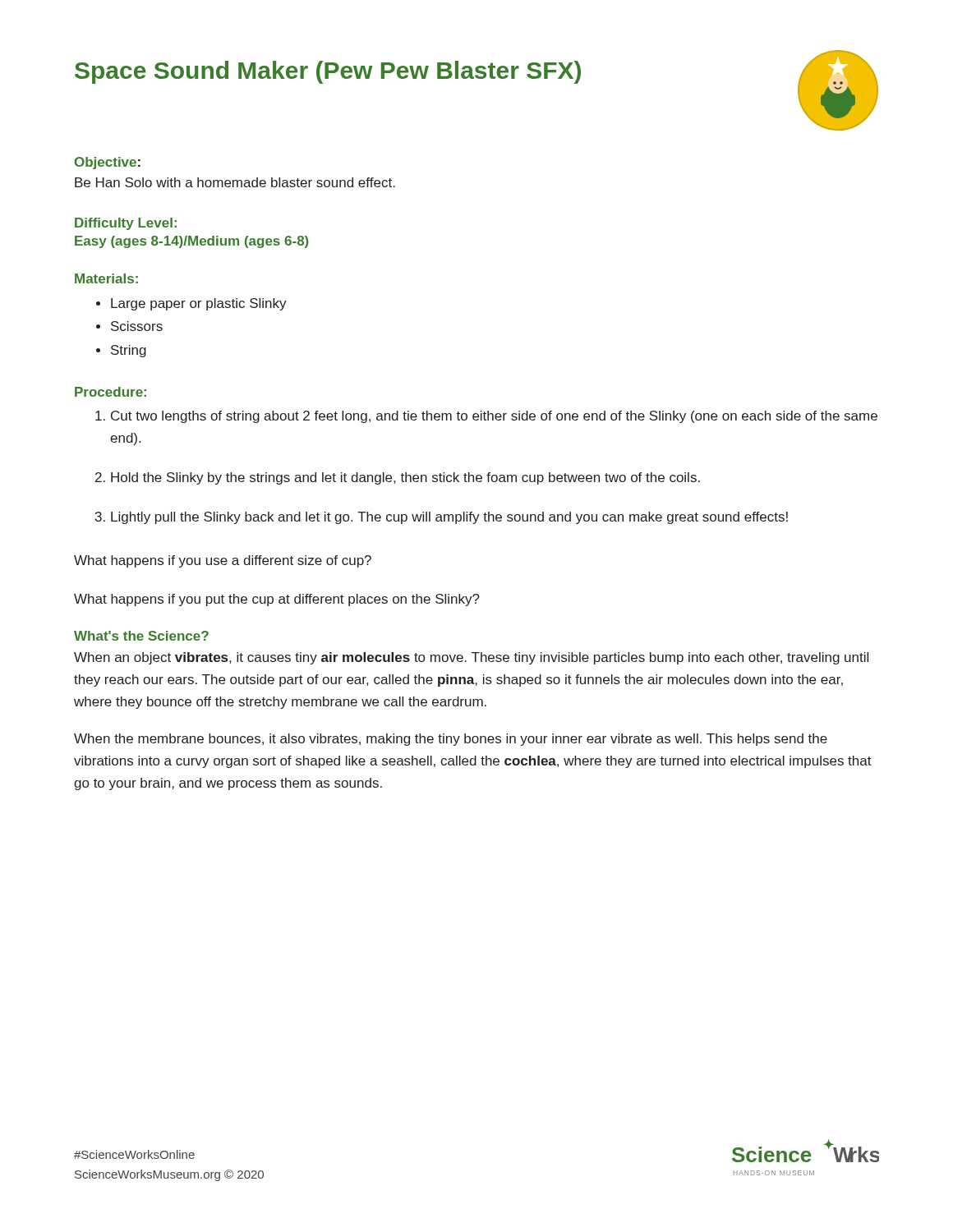Click where it says "Difficulty Level:"
This screenshot has width=953, height=1232.
click(x=126, y=223)
